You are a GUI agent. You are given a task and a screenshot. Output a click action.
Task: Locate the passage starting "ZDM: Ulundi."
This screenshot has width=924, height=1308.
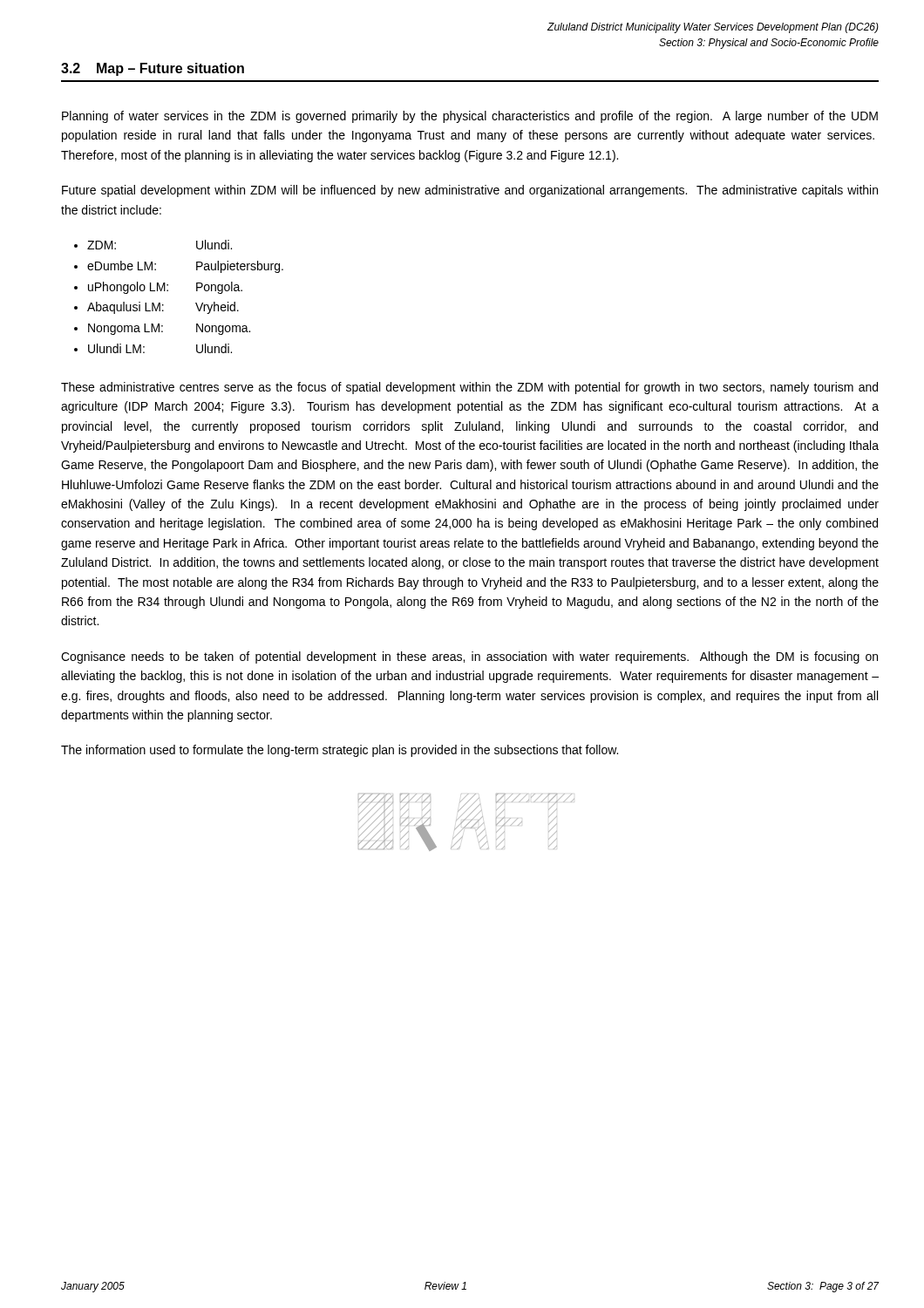tap(96, 245)
